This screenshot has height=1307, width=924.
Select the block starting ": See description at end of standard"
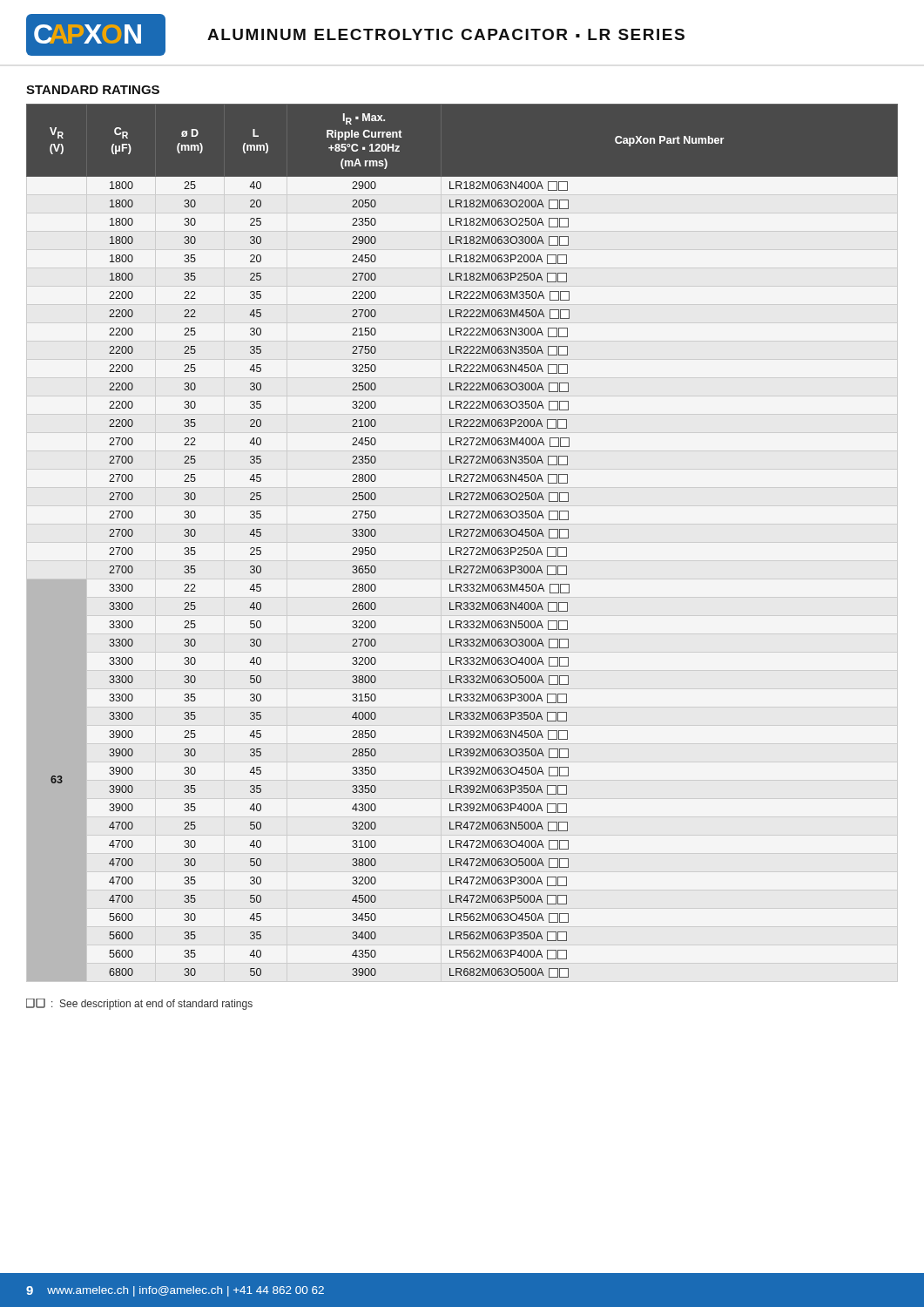pyautogui.click(x=139, y=1004)
